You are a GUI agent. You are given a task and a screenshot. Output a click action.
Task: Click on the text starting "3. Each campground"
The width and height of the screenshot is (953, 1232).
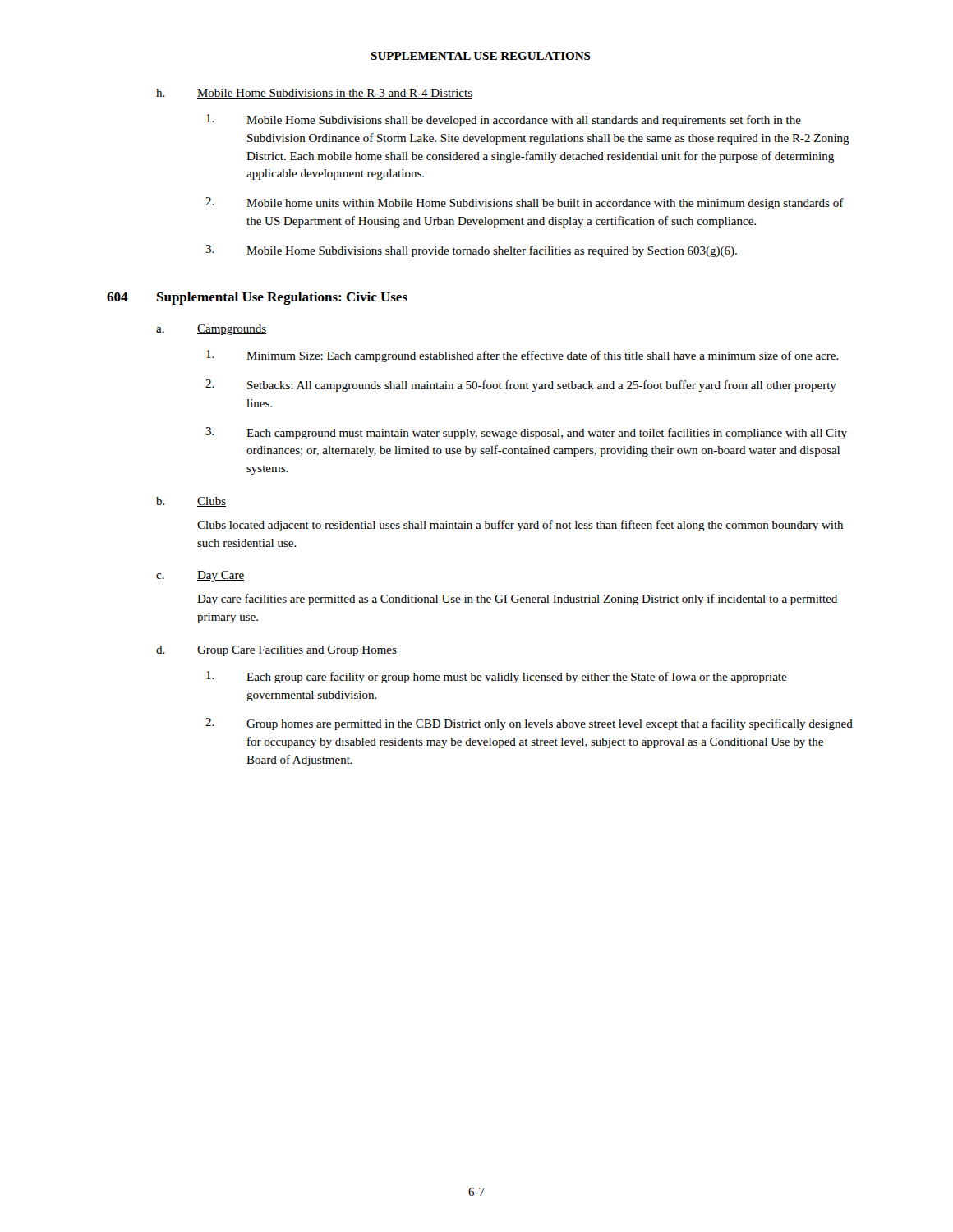[530, 451]
